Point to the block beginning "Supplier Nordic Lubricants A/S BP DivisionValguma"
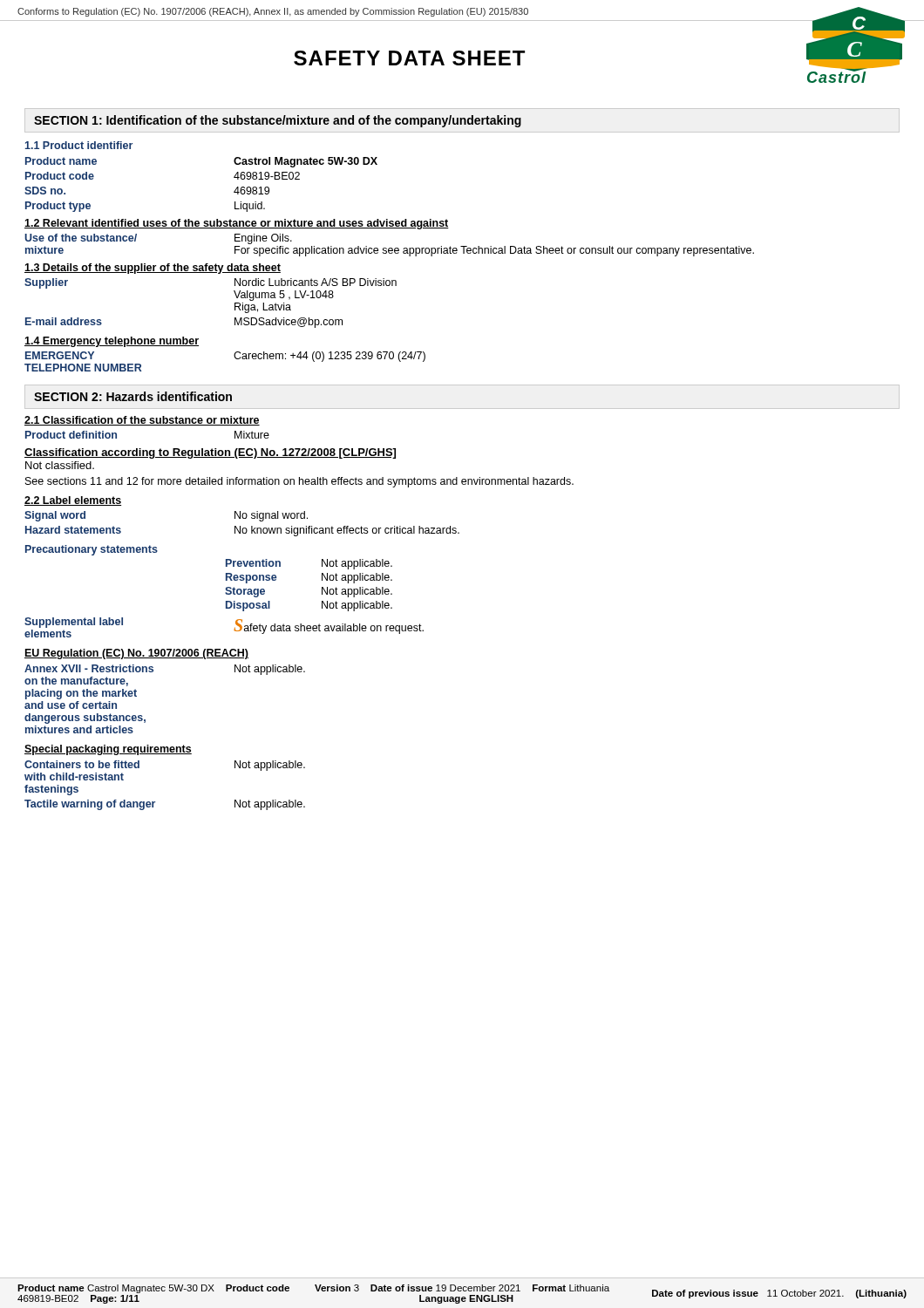The image size is (924, 1308). pos(49,284)
